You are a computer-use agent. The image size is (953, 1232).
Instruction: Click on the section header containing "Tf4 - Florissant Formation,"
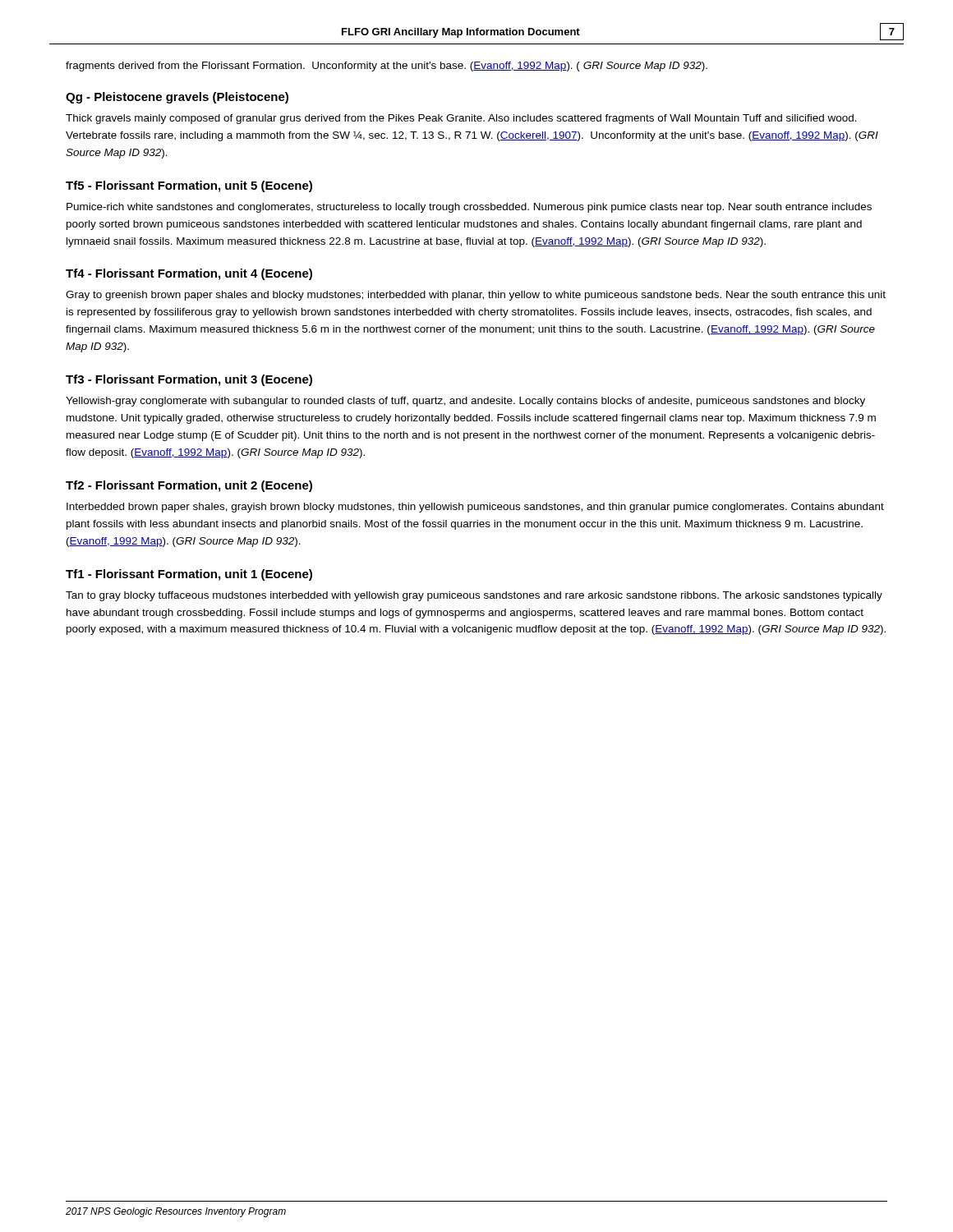click(x=189, y=273)
